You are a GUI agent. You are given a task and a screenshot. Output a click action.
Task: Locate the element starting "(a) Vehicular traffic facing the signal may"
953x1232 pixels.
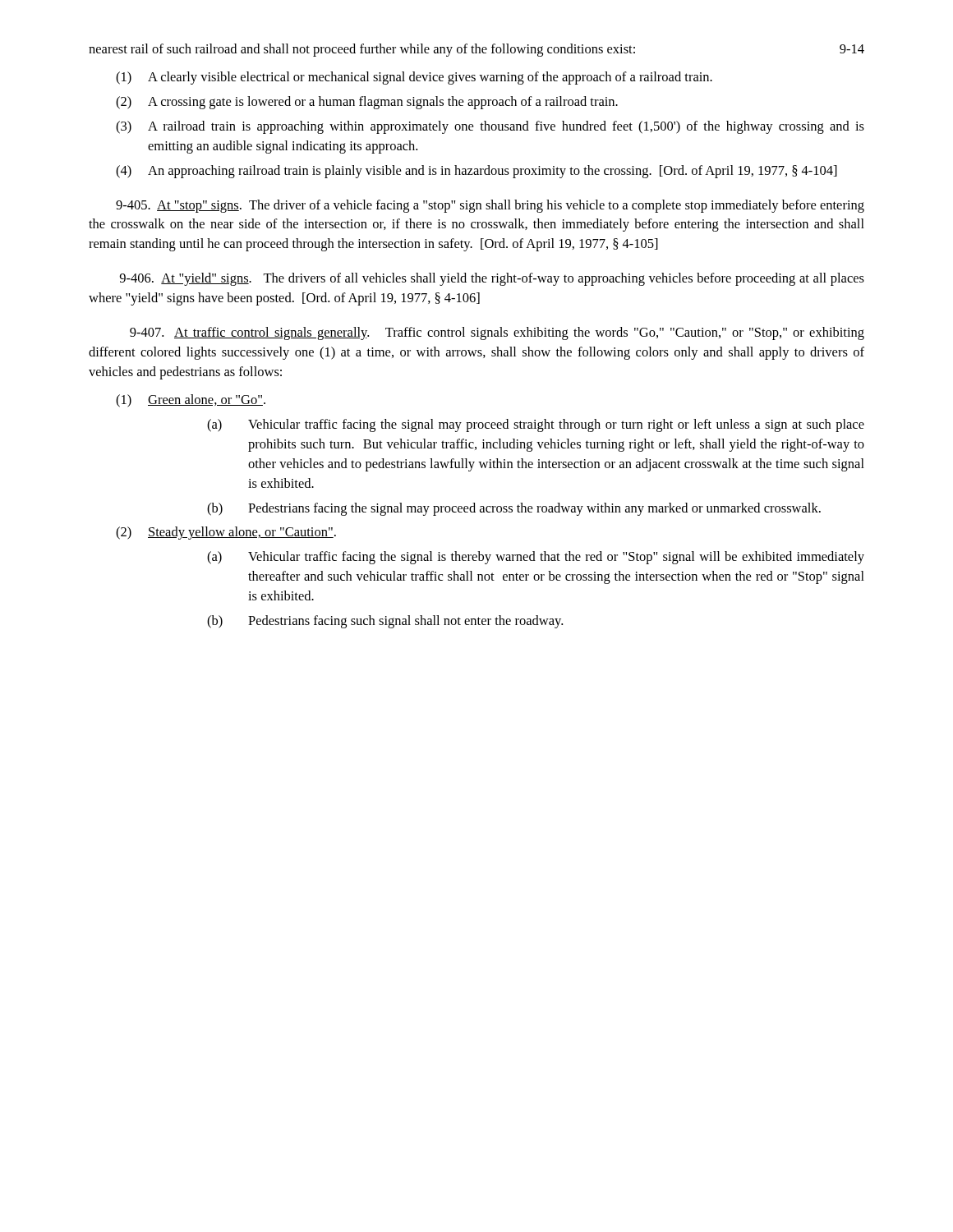pyautogui.click(x=476, y=454)
